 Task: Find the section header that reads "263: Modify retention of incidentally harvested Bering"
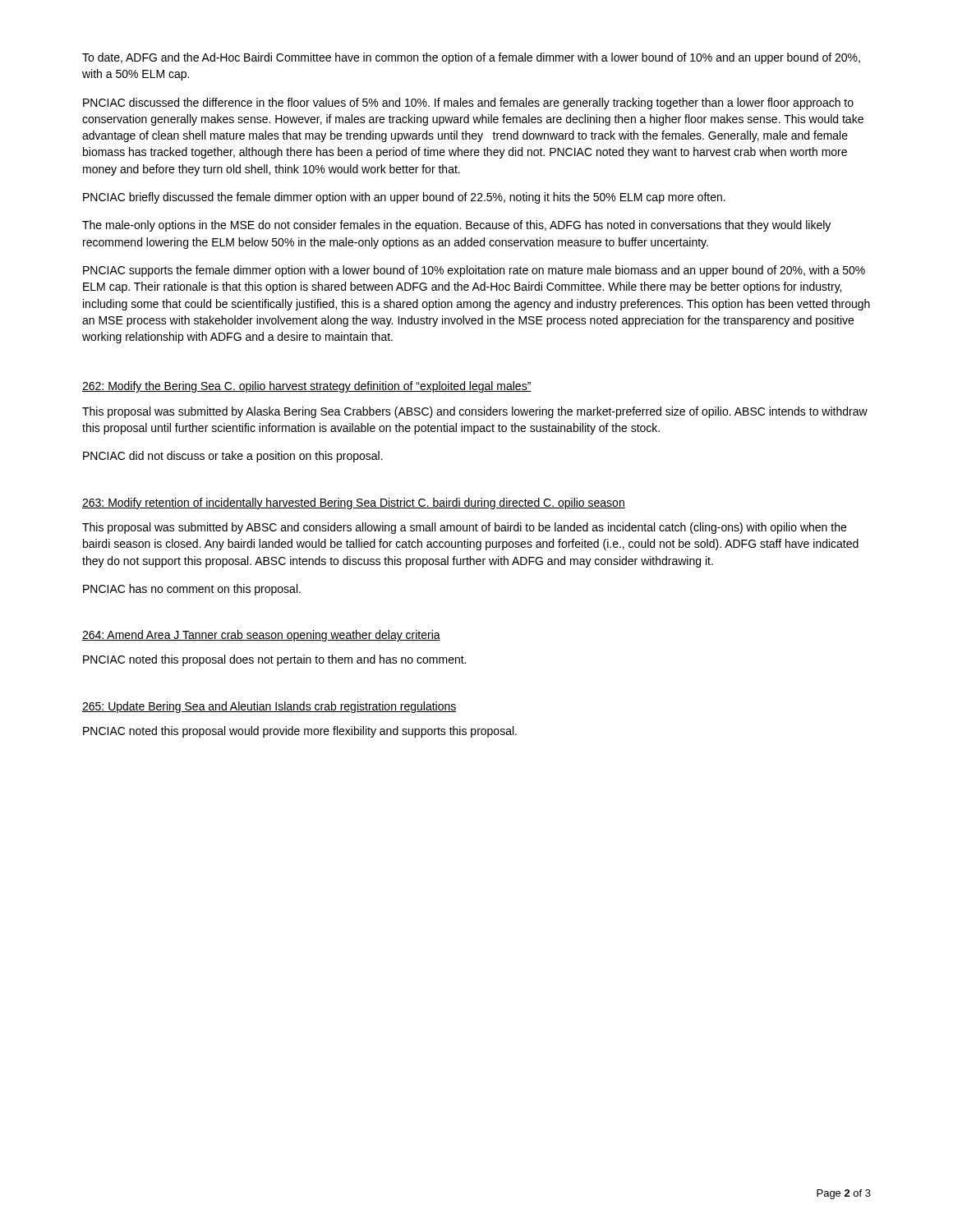pos(354,502)
